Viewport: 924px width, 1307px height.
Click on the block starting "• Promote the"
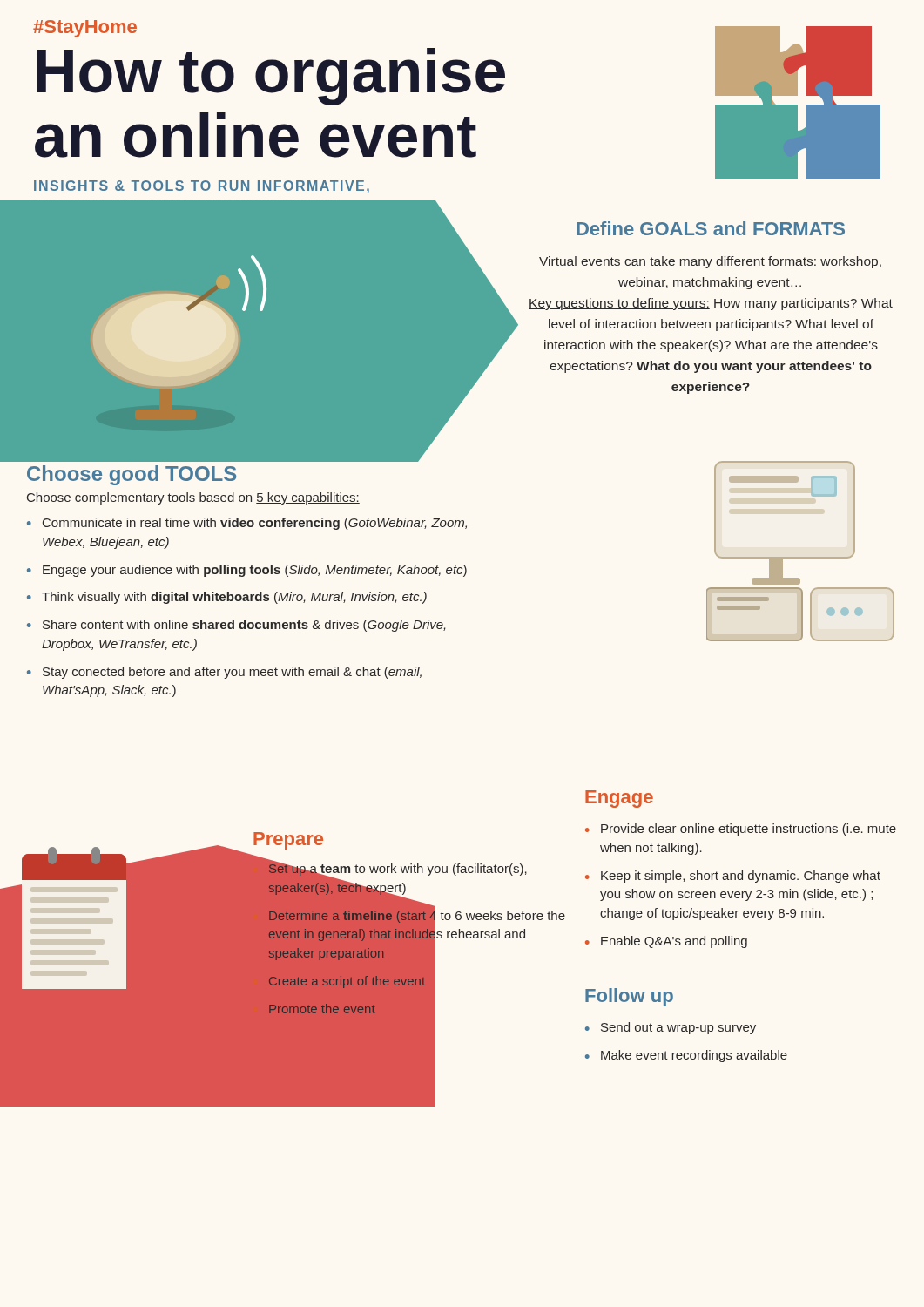314,1008
